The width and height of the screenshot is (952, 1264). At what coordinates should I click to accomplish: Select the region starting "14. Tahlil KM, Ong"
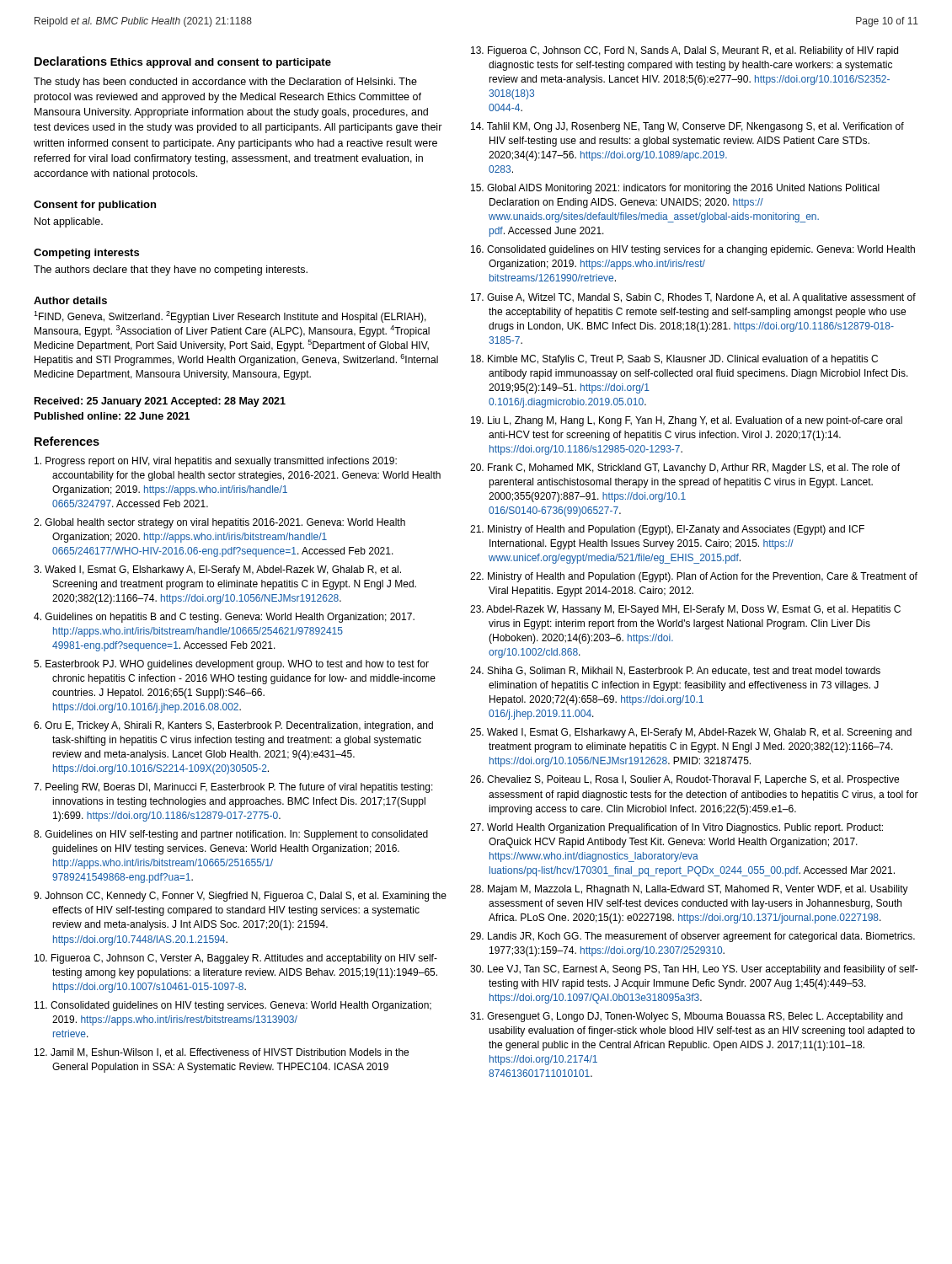point(687,148)
